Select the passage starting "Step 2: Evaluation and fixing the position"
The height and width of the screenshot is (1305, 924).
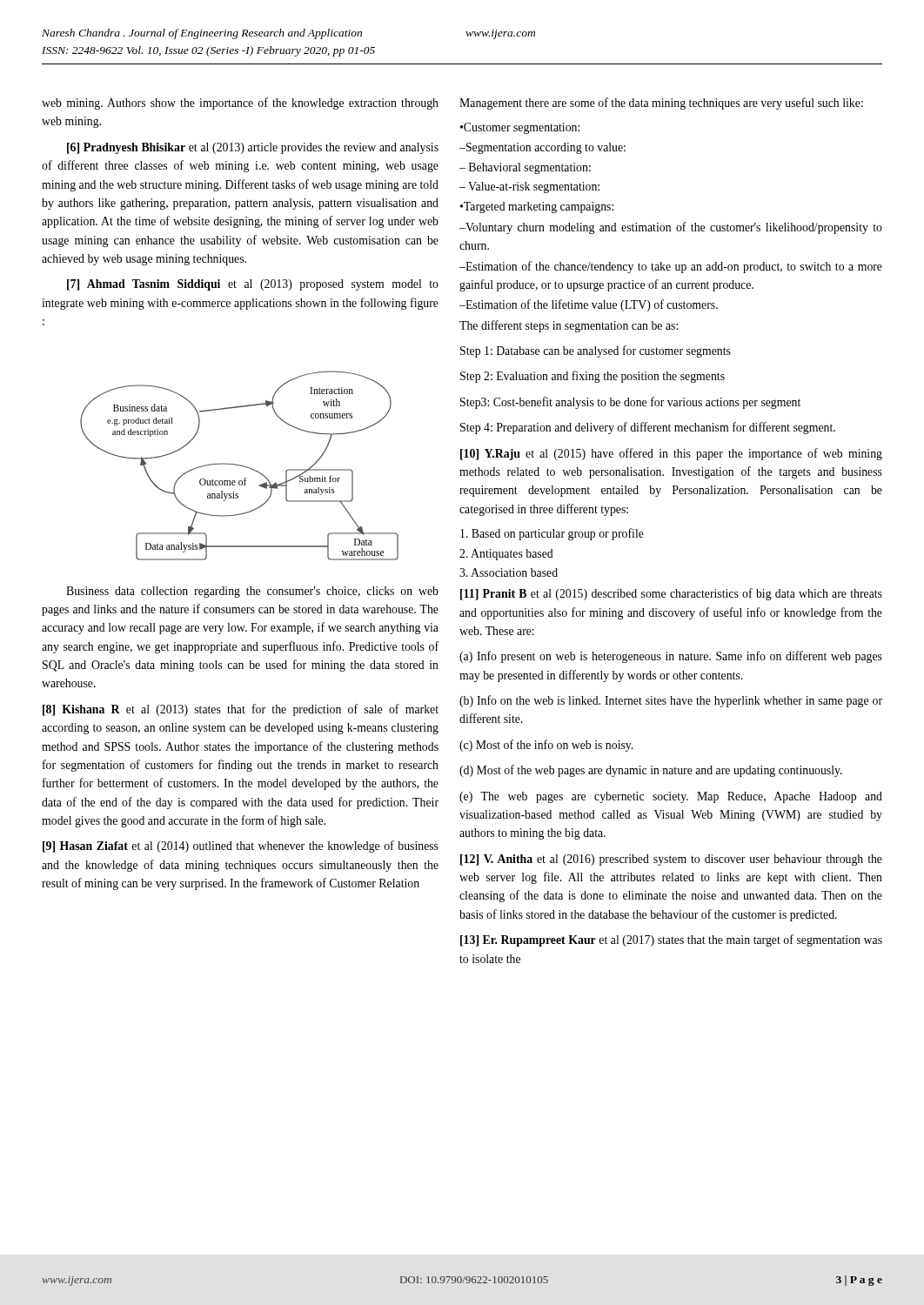point(671,377)
